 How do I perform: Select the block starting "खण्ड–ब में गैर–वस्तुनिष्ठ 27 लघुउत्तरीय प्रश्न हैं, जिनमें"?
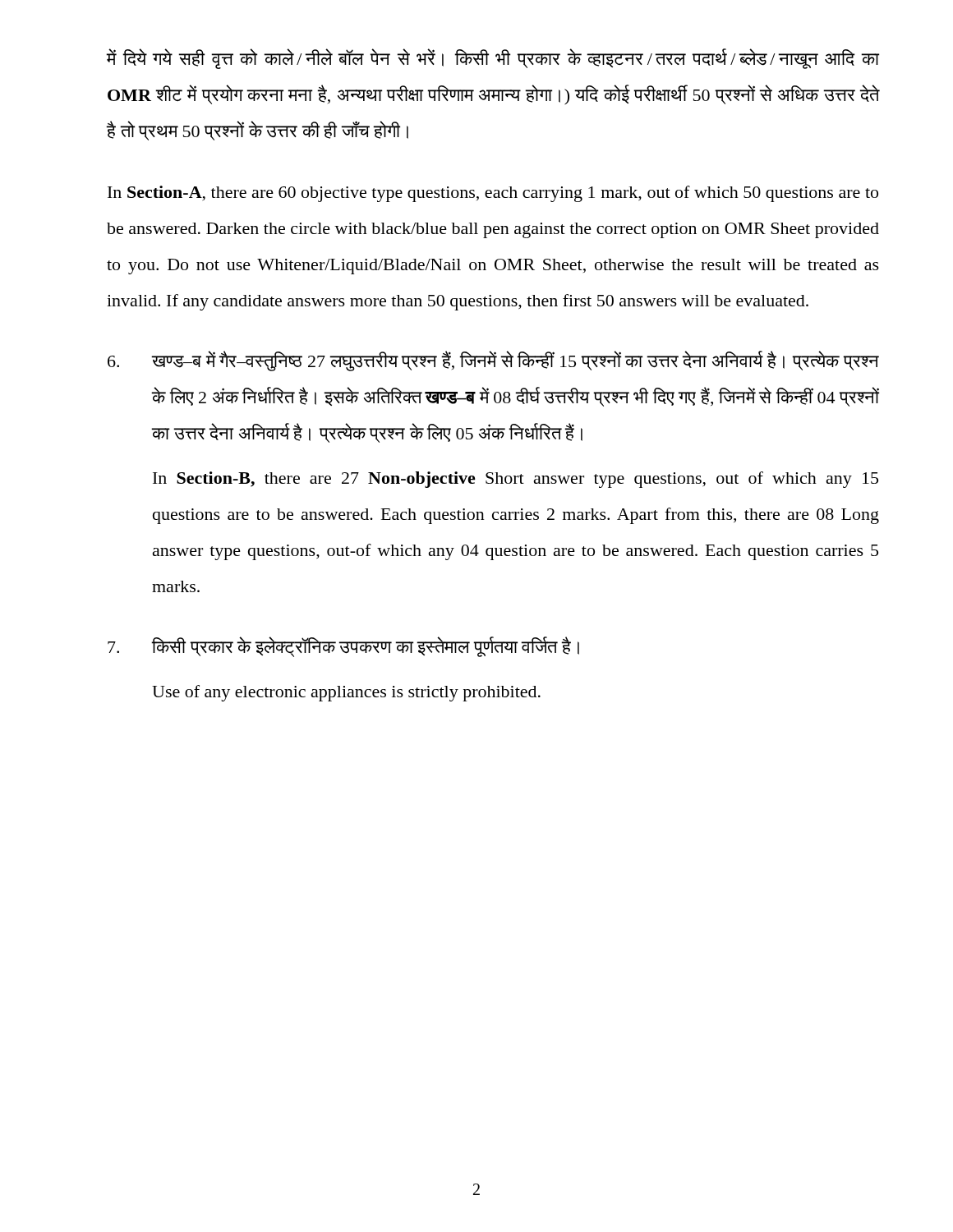click(516, 397)
